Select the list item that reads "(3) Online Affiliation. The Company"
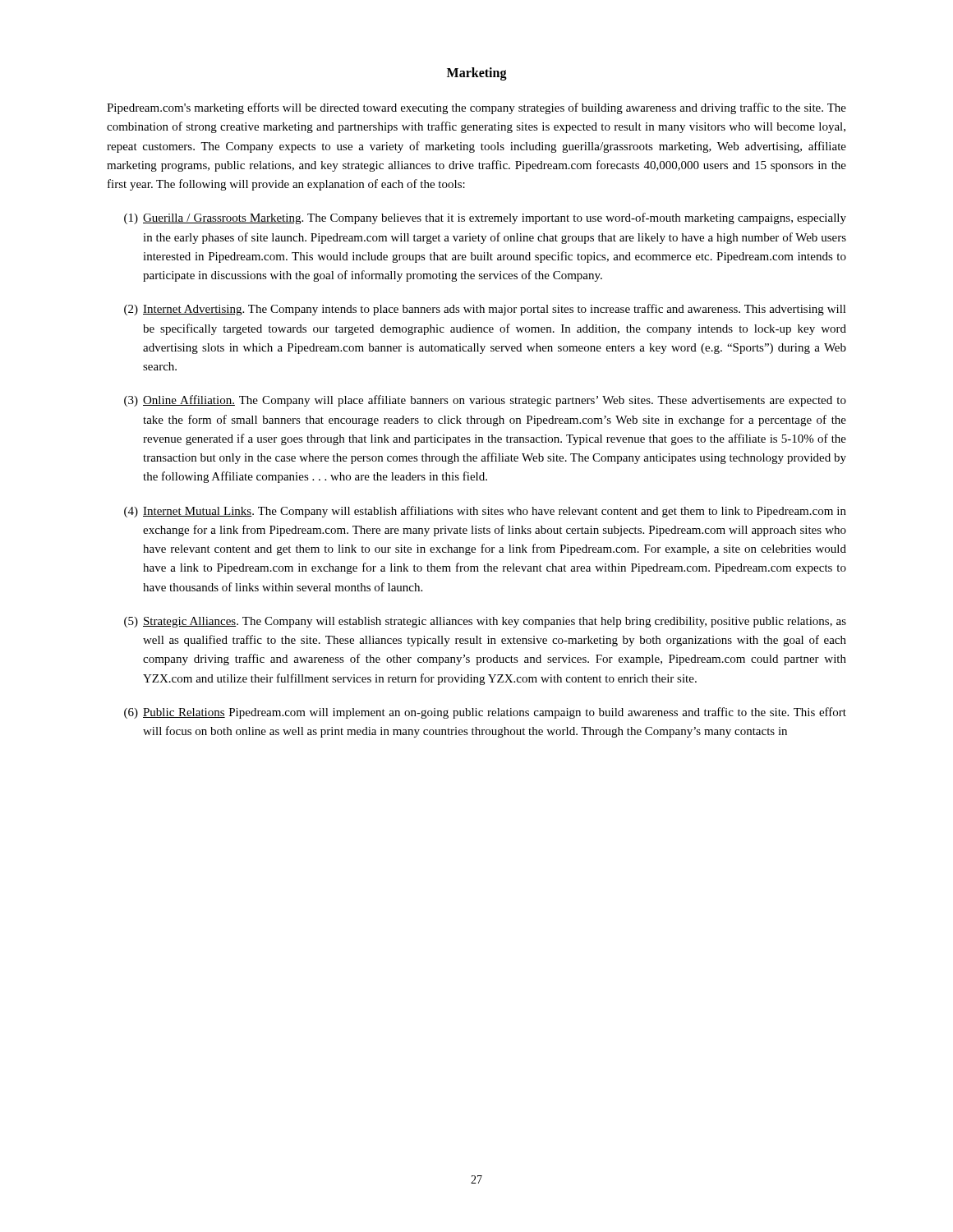The width and height of the screenshot is (953, 1232). (476, 439)
